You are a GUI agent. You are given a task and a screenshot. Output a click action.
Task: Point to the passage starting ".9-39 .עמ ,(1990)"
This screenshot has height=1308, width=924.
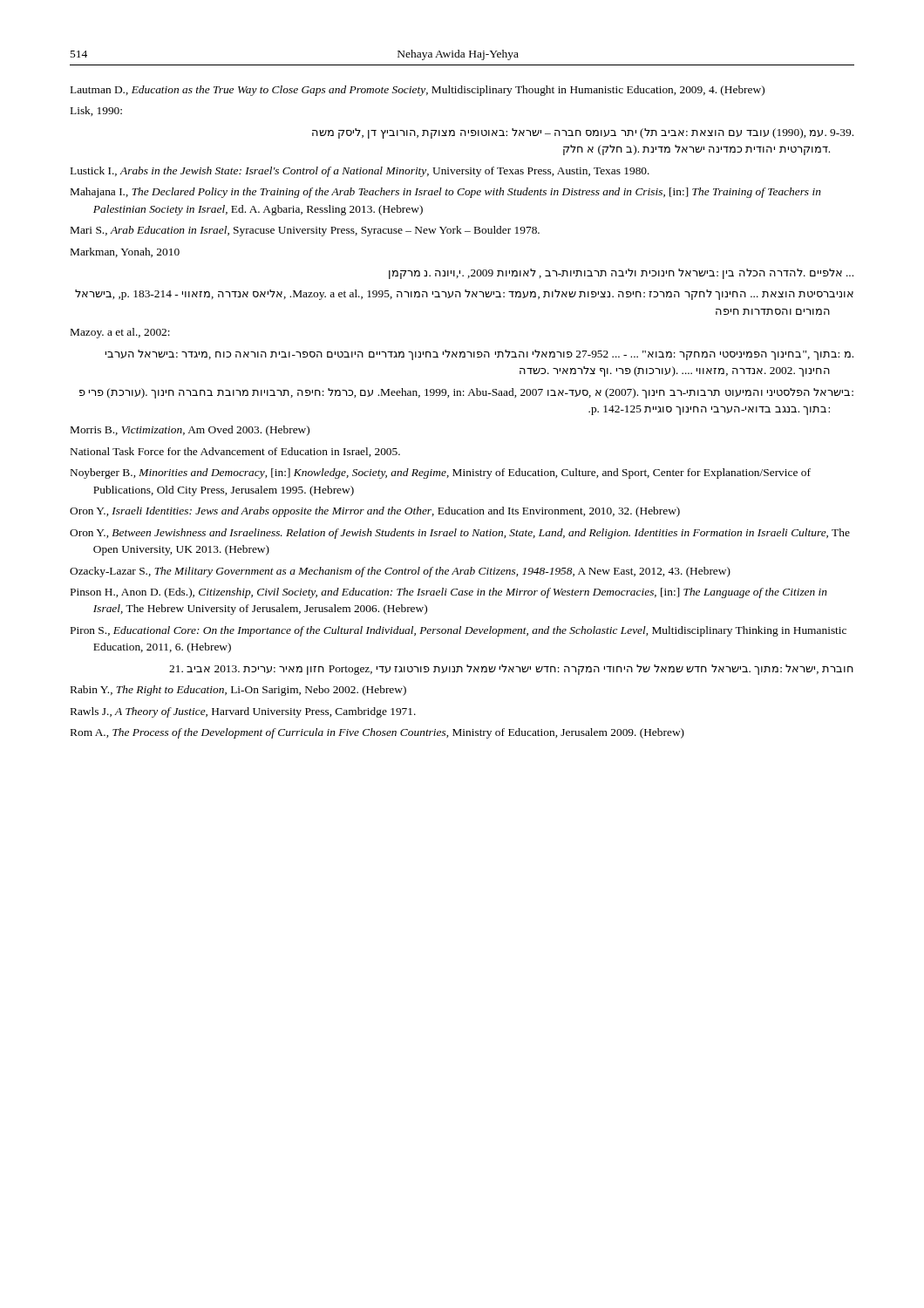pyautogui.click(x=583, y=140)
